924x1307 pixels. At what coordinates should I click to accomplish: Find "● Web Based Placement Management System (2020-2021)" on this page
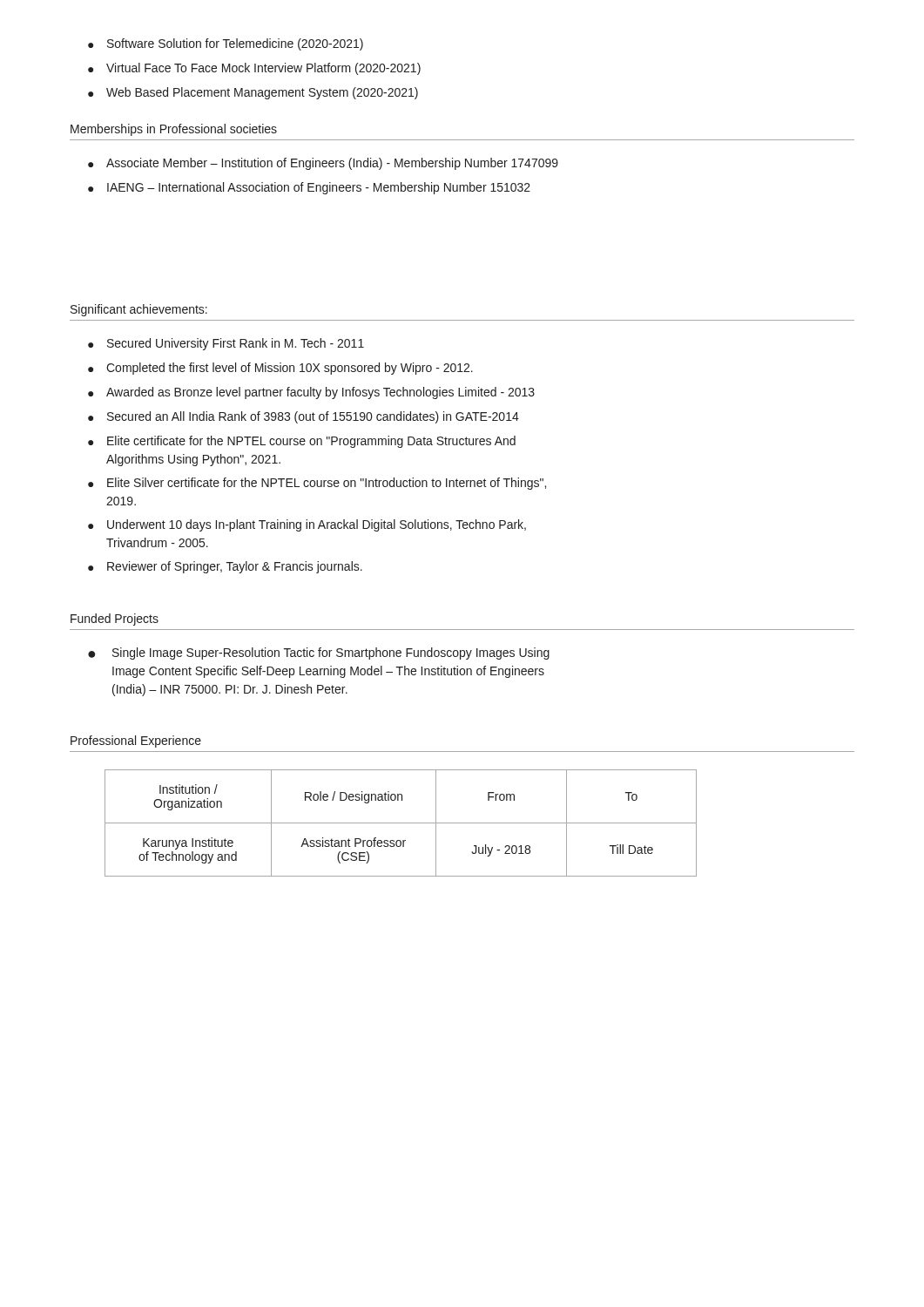click(253, 93)
